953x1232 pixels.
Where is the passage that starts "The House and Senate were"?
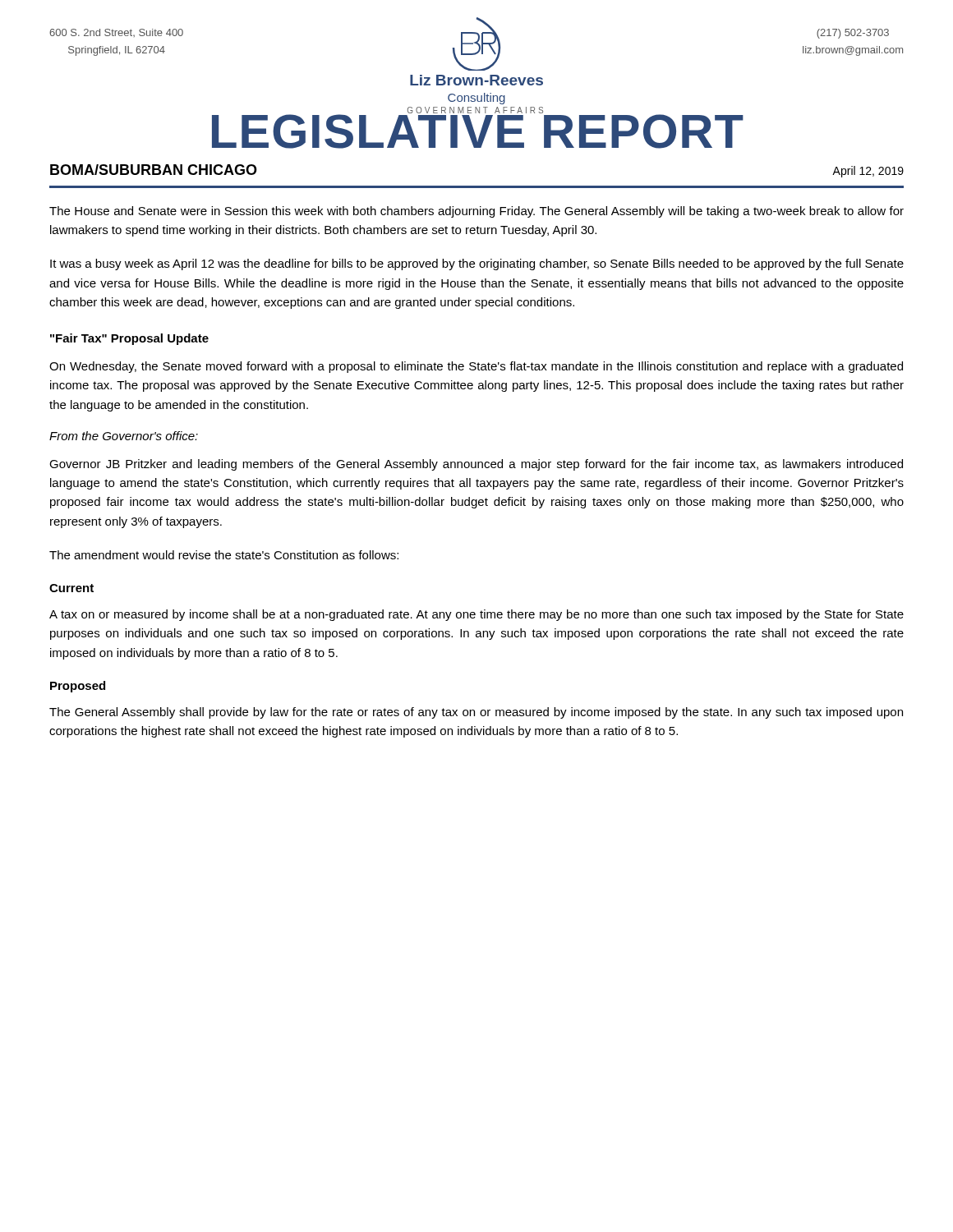[476, 220]
